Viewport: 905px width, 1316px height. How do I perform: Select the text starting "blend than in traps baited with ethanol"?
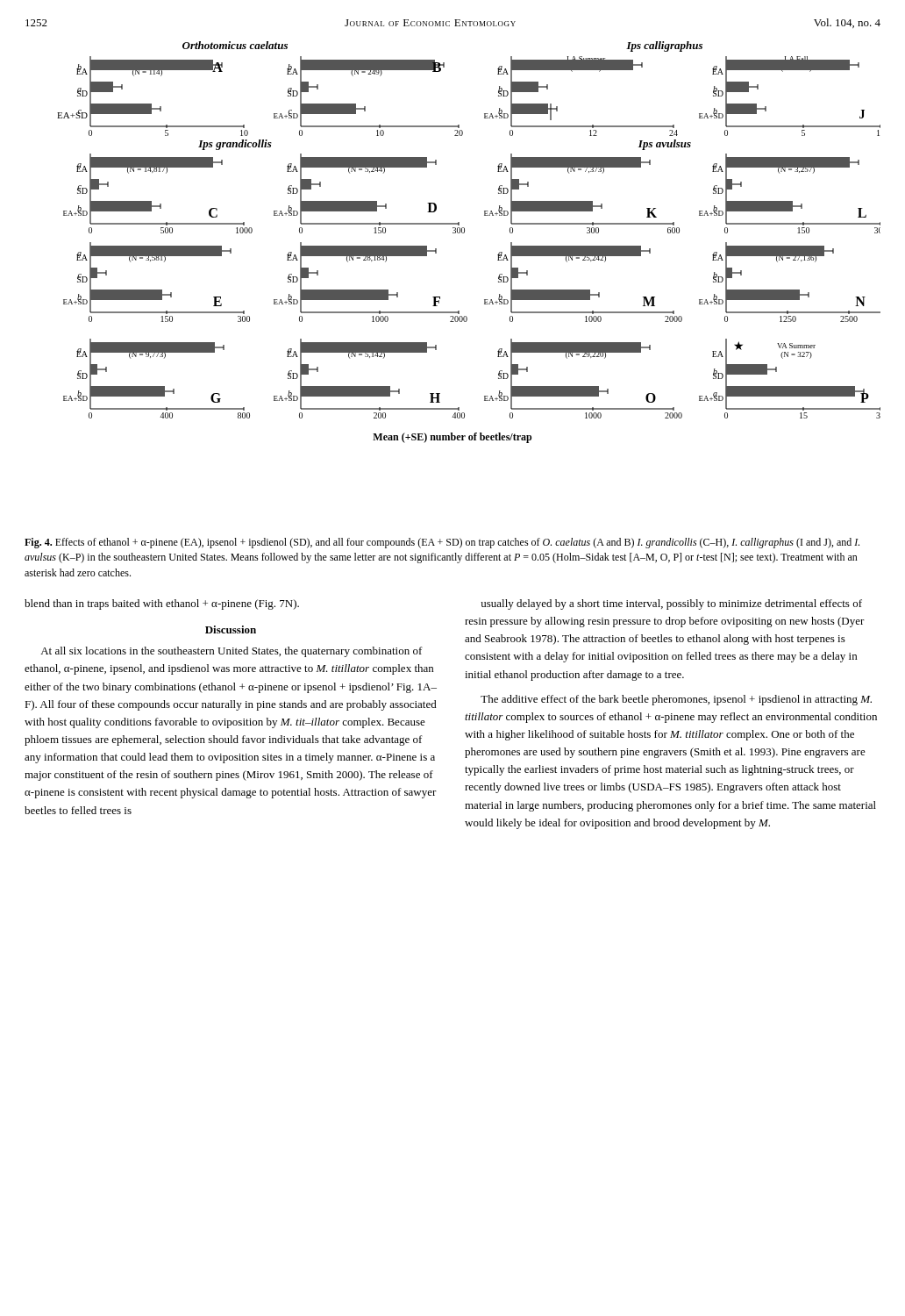pos(231,707)
